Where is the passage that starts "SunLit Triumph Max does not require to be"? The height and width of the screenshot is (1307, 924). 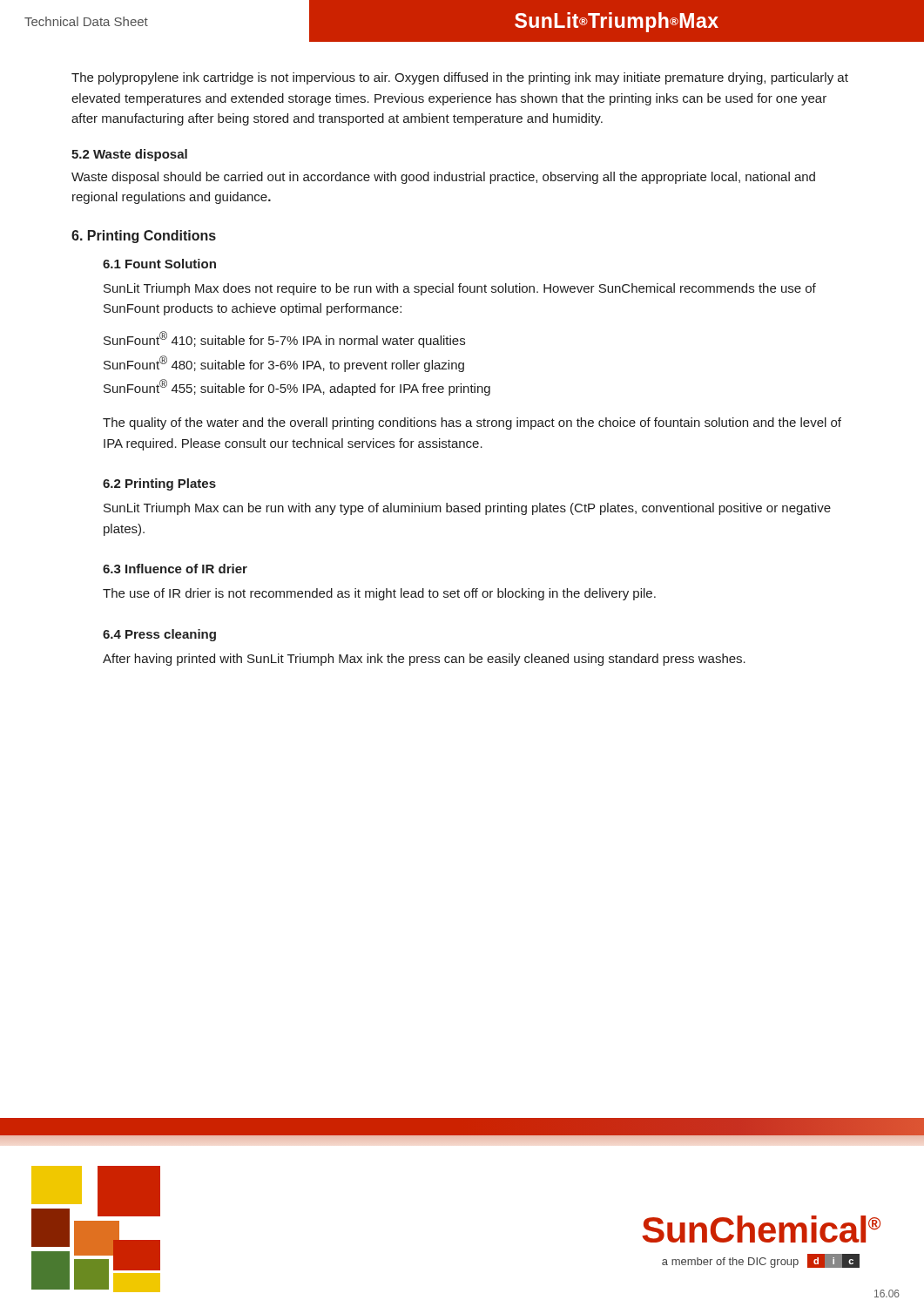click(x=459, y=298)
